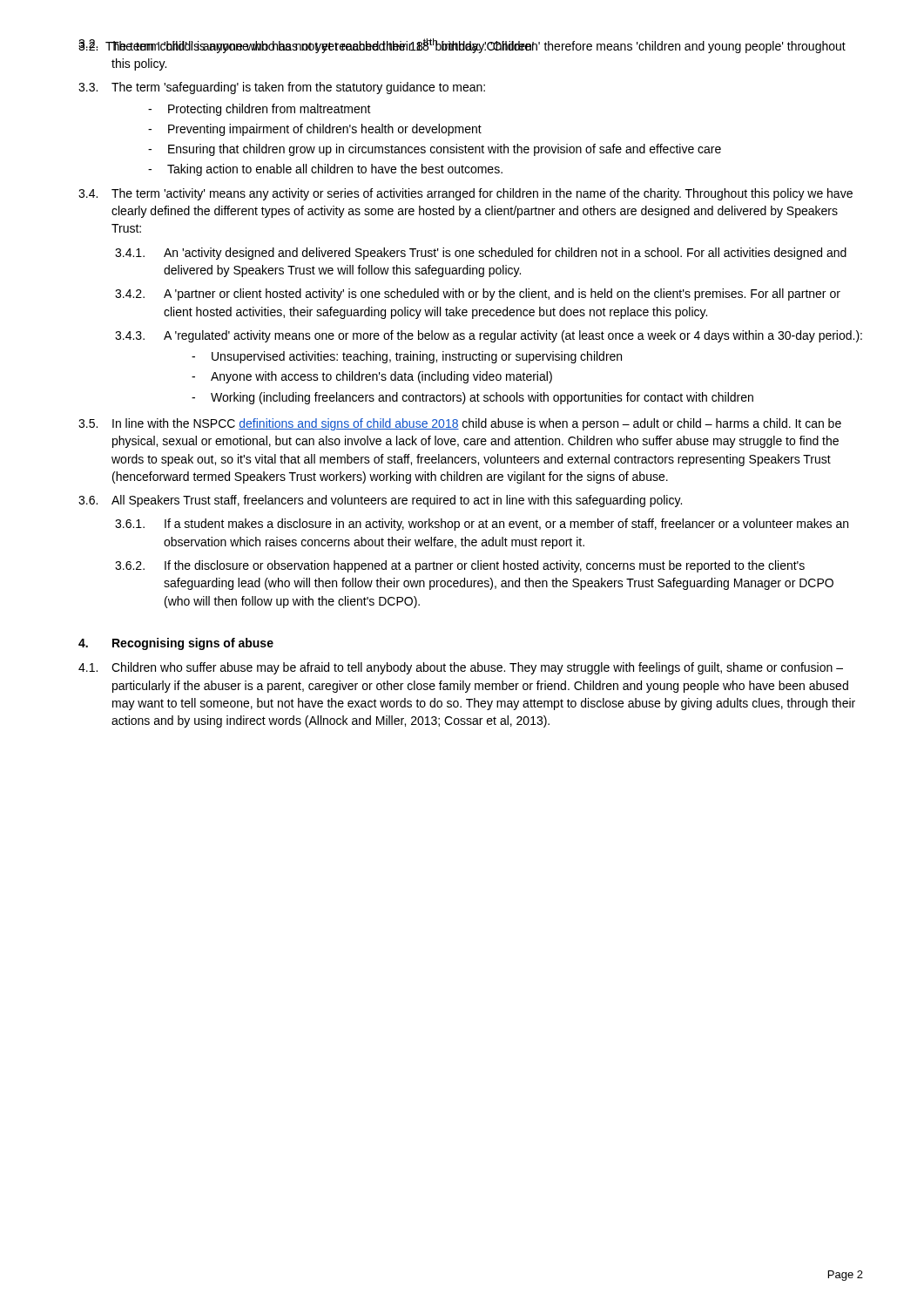Image resolution: width=924 pixels, height=1307 pixels.
Task: Find the text block starting "- Unsupervised activities: teaching, training, instructing or"
Action: click(407, 357)
